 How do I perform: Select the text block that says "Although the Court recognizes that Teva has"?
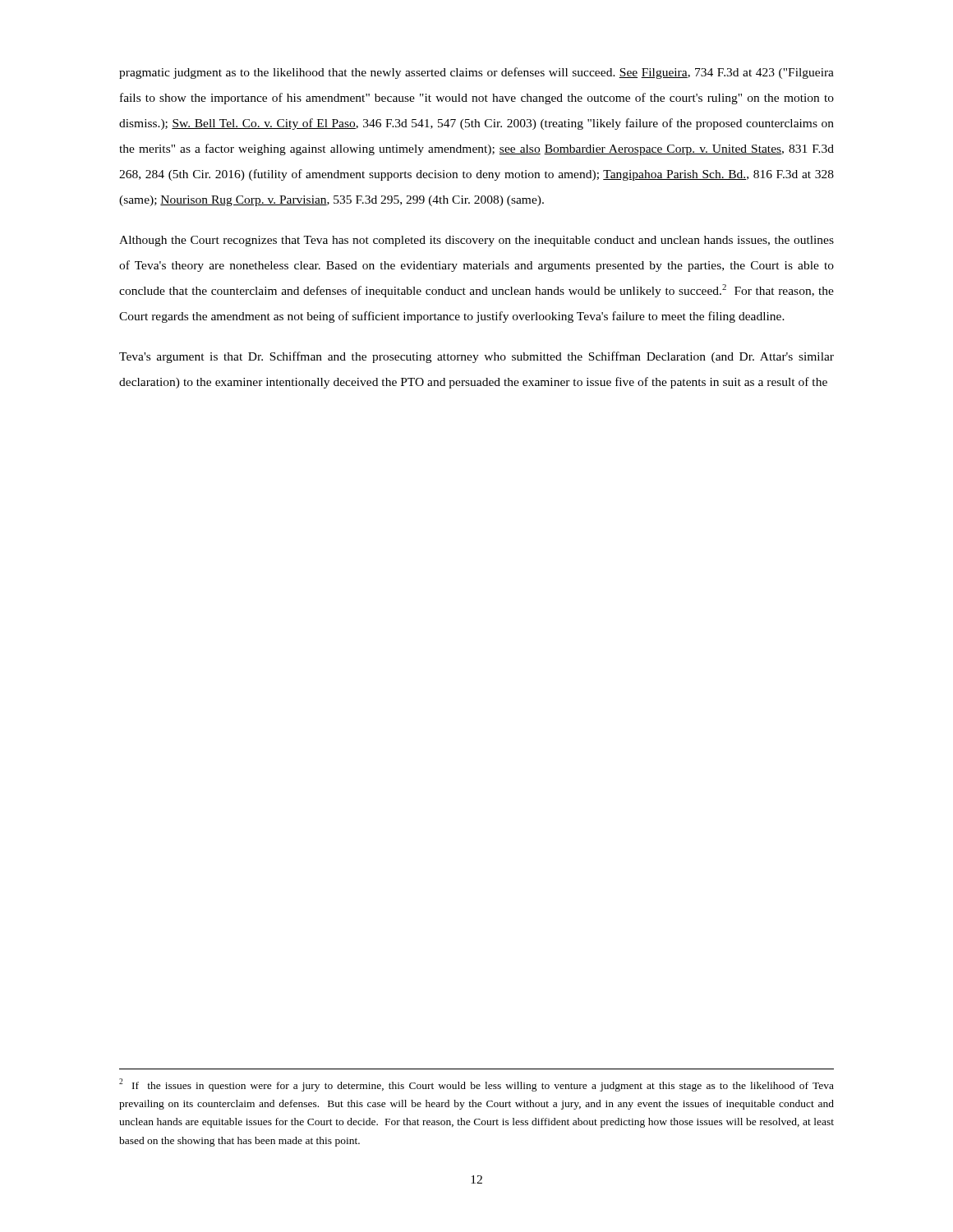tap(476, 278)
